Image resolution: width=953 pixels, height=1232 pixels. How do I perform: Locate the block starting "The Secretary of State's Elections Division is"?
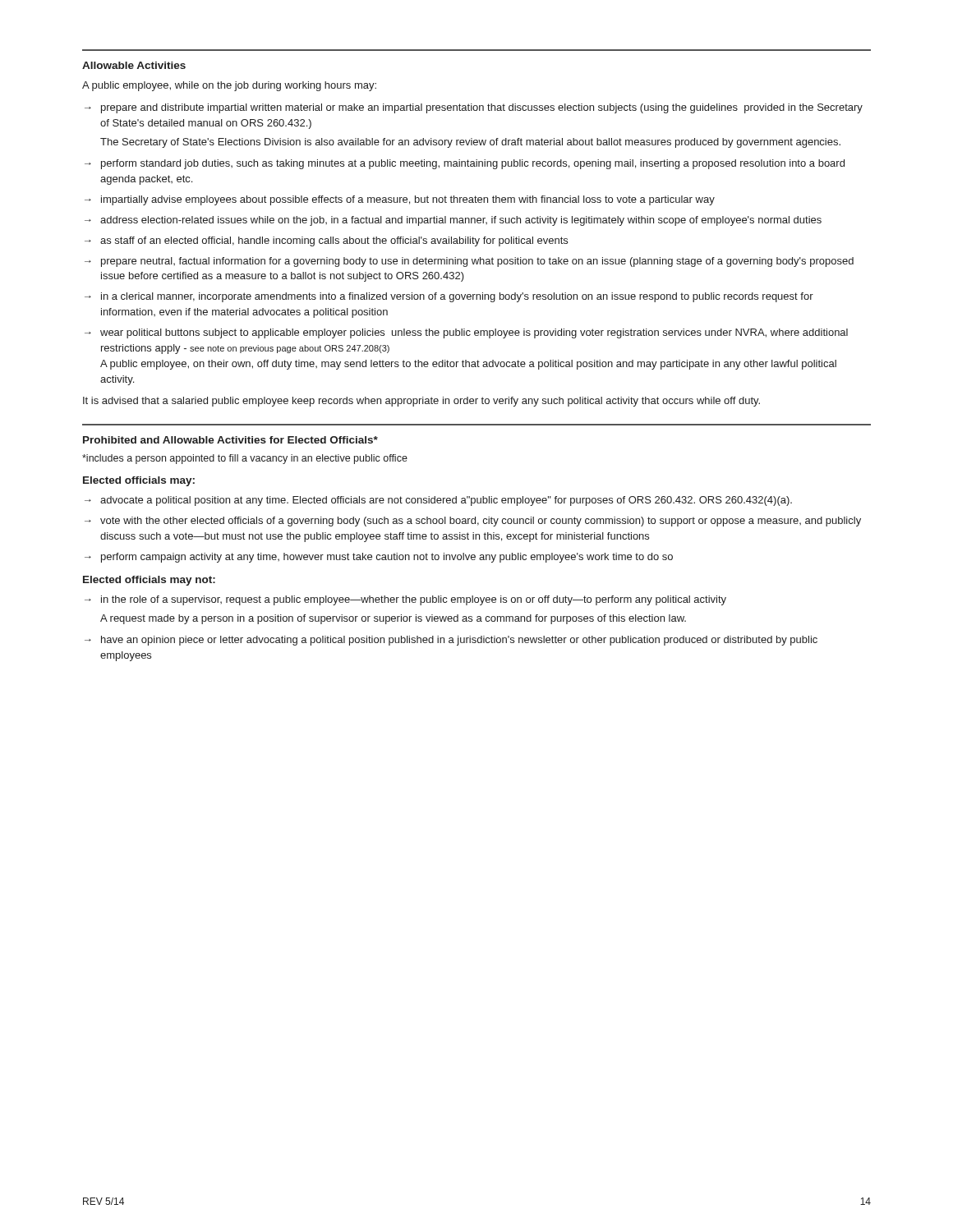(471, 141)
